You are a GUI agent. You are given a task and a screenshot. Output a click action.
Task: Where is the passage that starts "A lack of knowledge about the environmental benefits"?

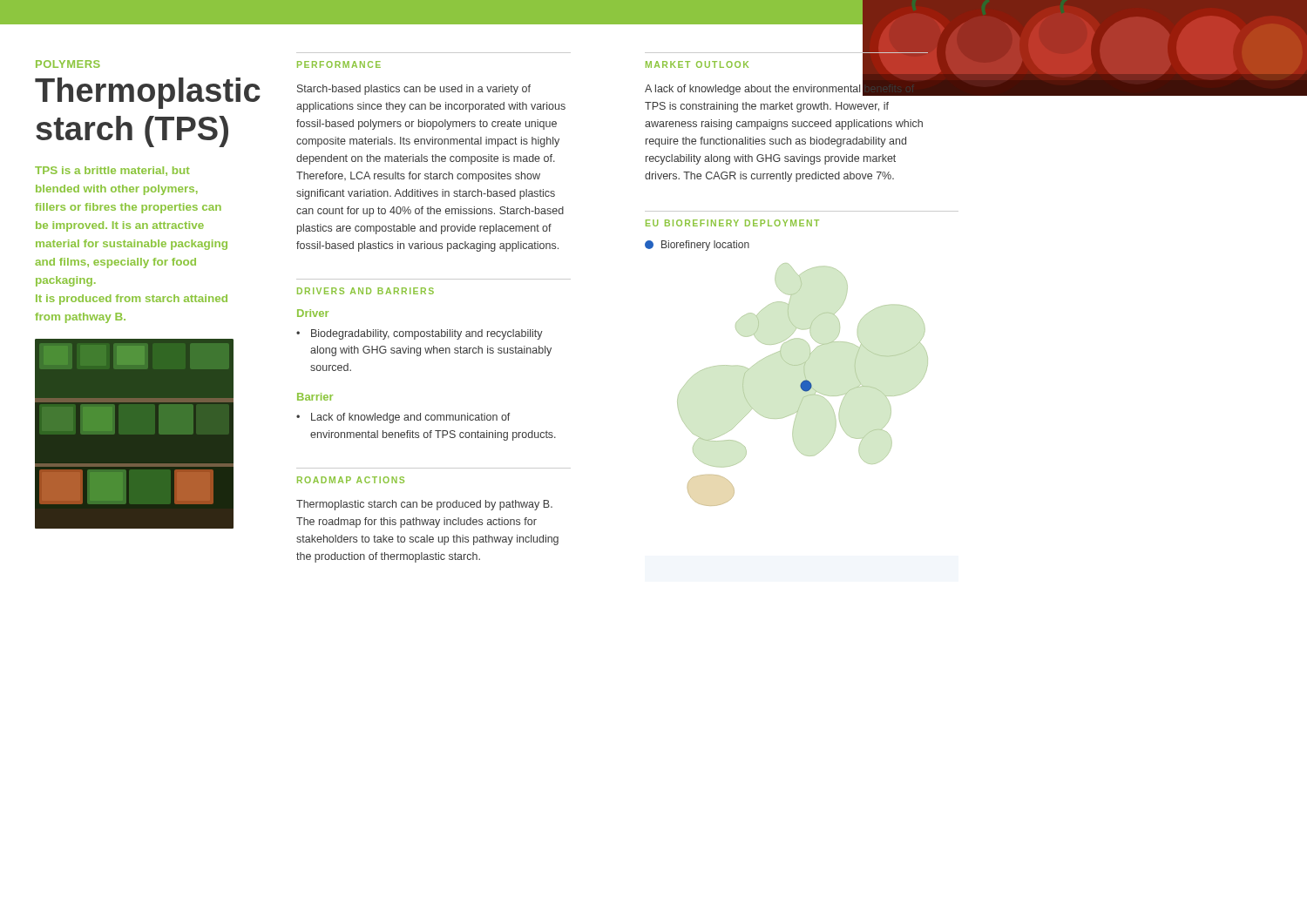pos(784,132)
